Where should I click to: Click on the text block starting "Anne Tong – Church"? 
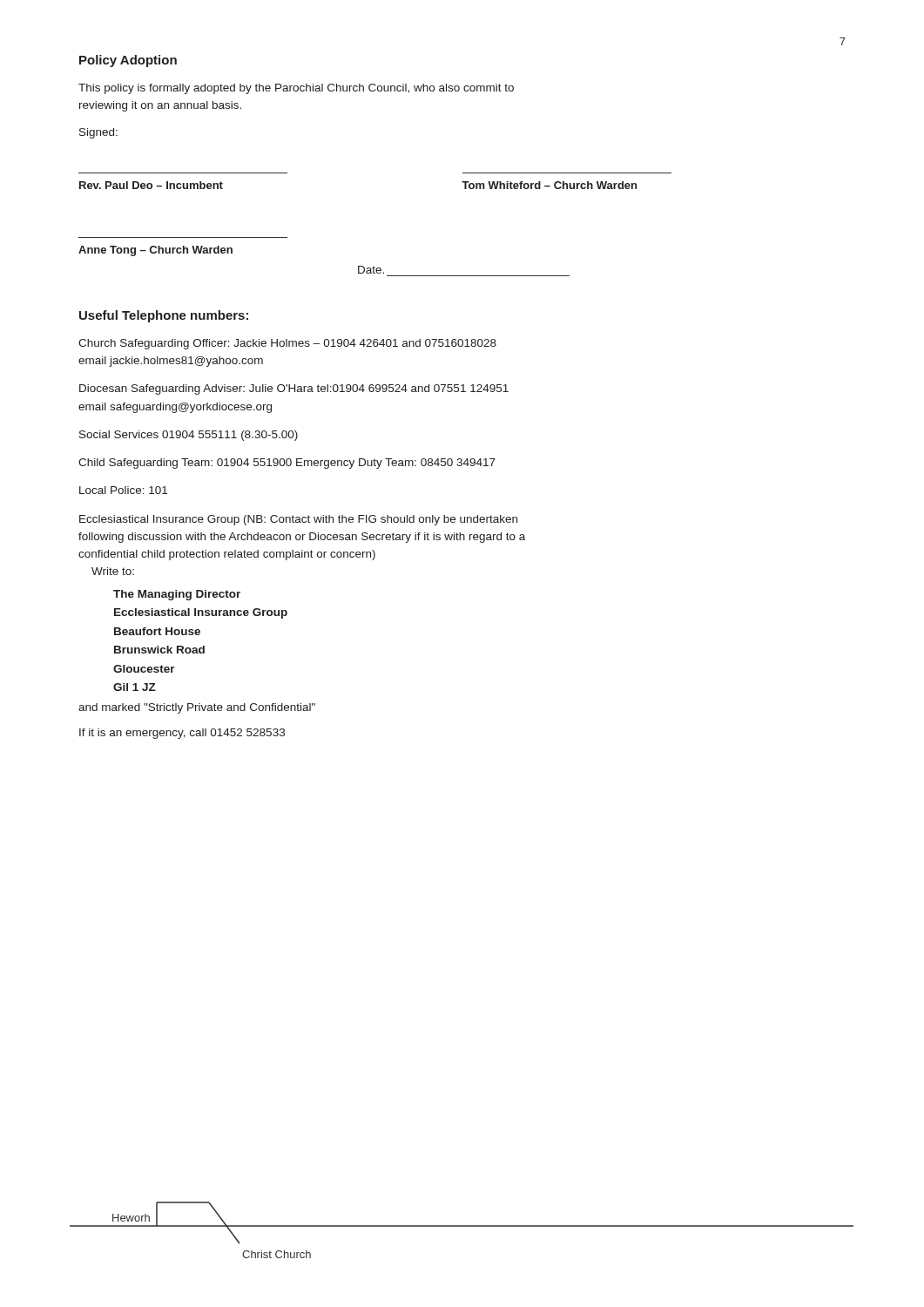click(x=156, y=249)
